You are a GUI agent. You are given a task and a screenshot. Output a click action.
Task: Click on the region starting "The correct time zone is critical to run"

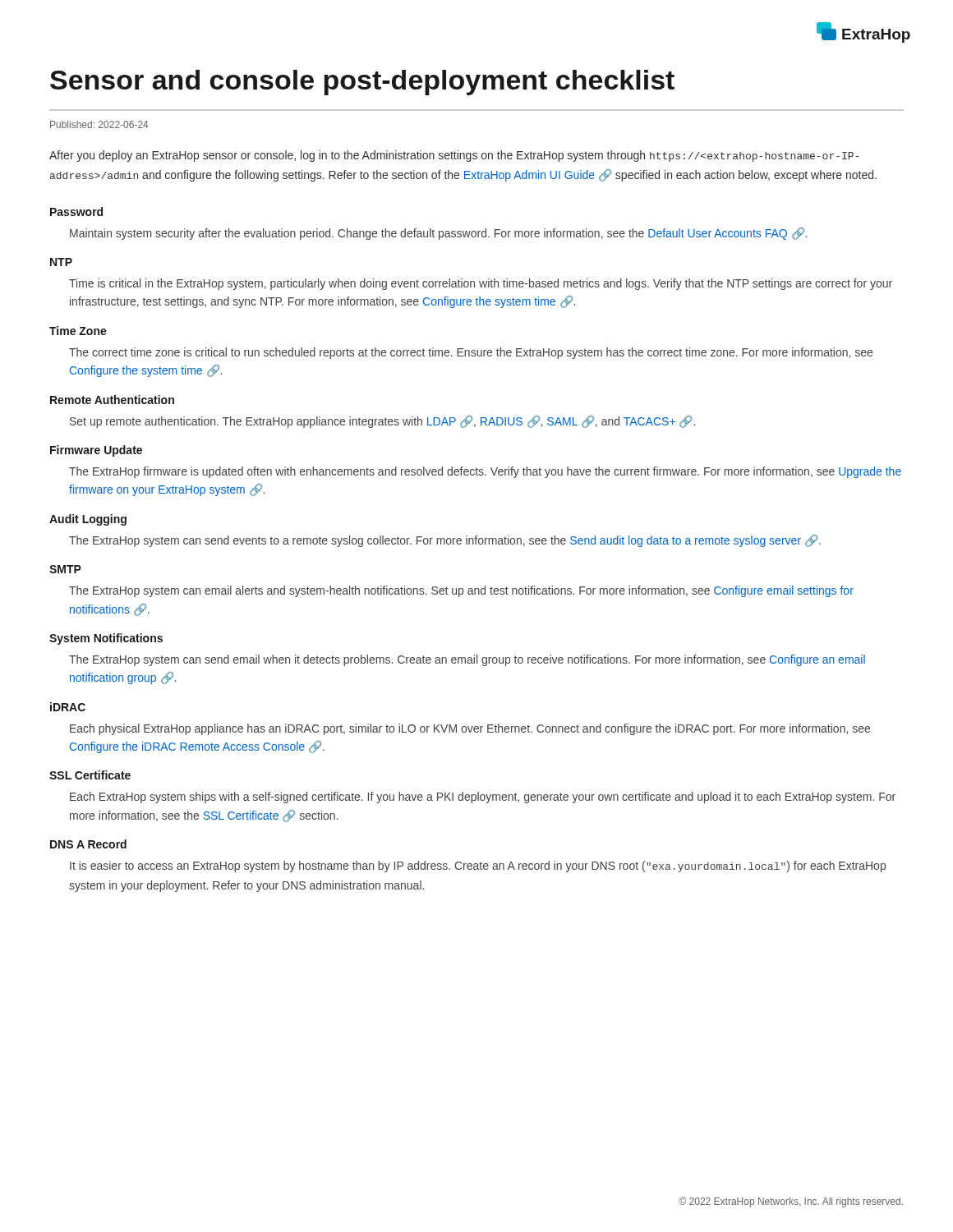(471, 361)
